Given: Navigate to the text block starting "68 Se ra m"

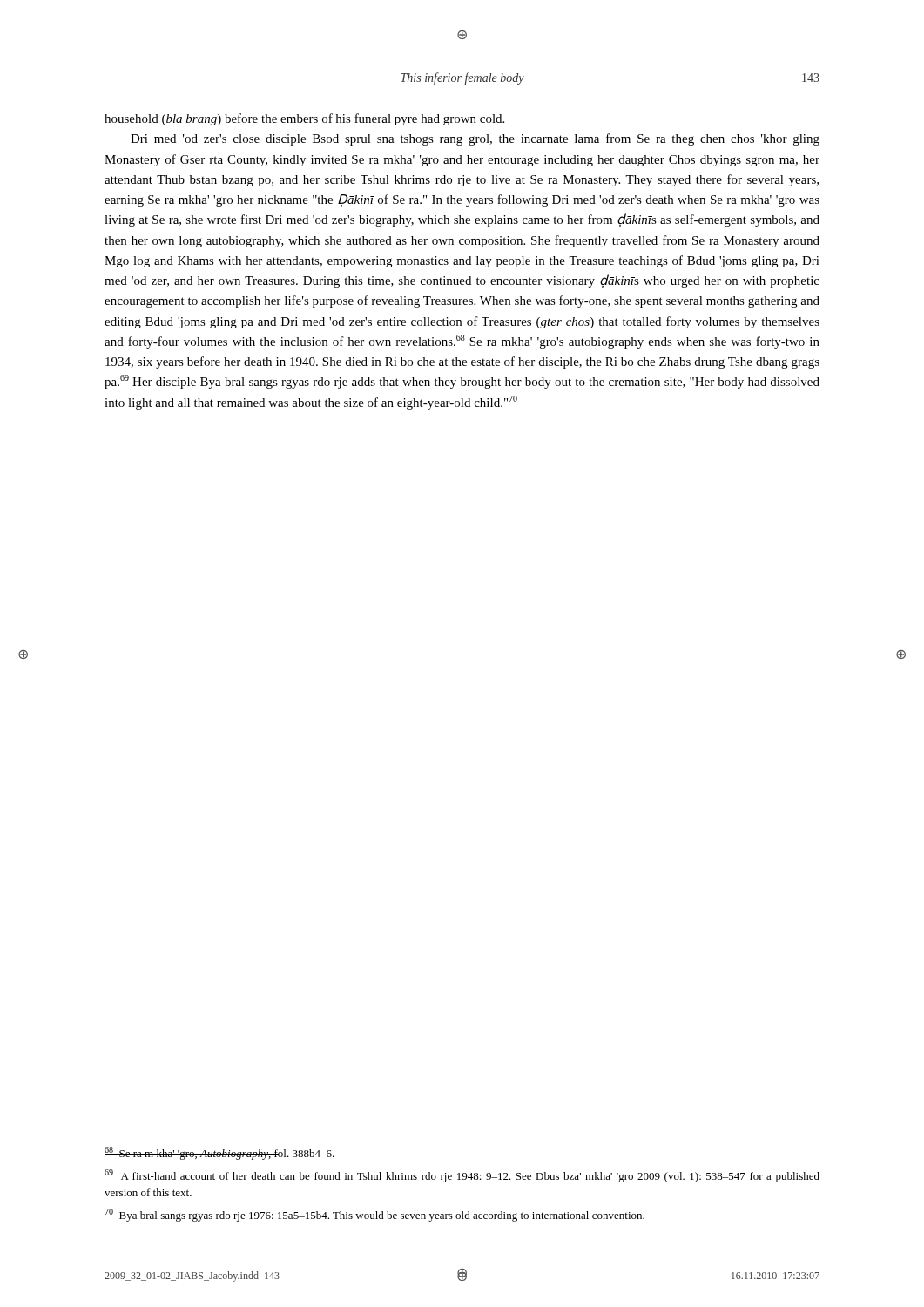Looking at the screenshot, I should tap(220, 1152).
